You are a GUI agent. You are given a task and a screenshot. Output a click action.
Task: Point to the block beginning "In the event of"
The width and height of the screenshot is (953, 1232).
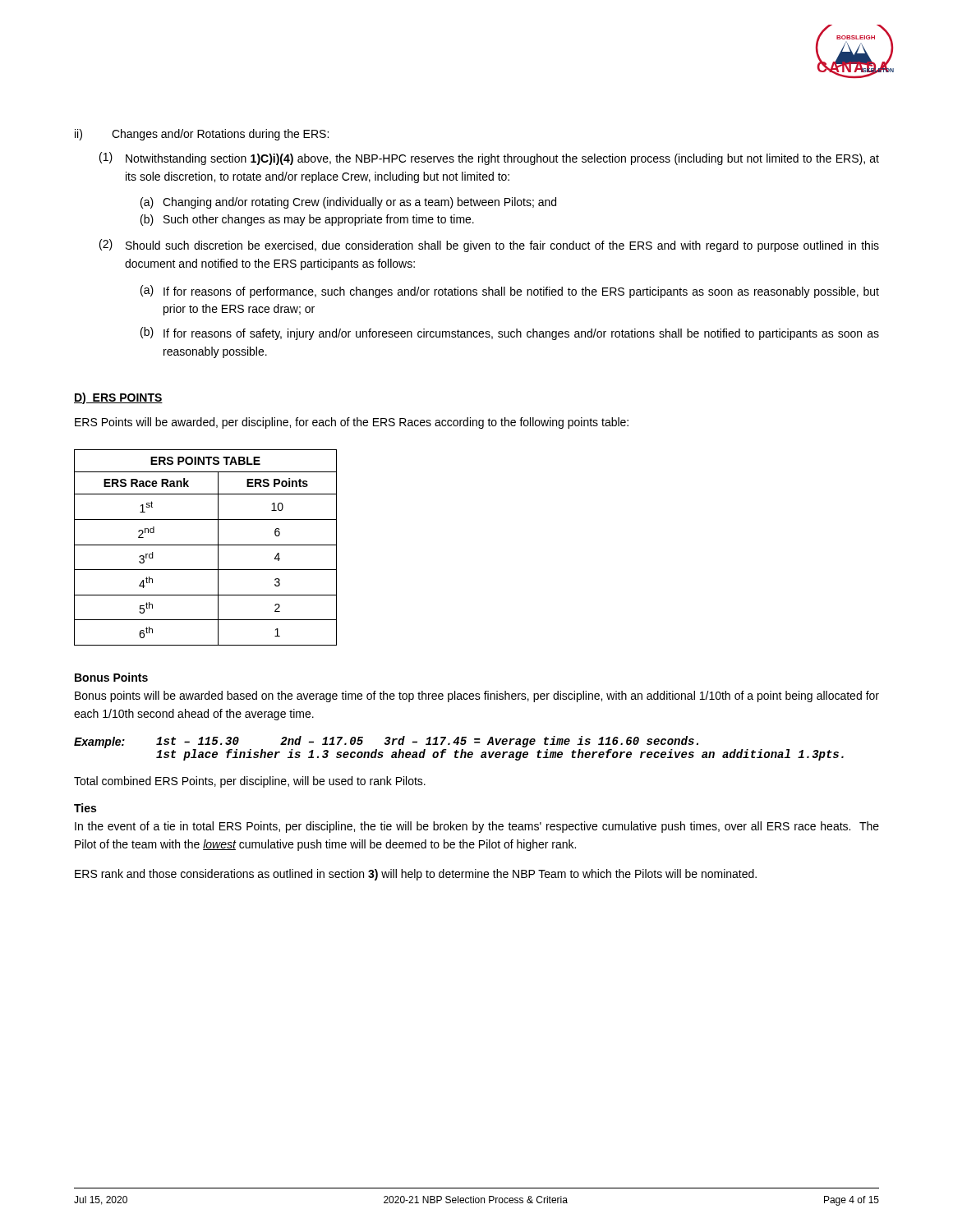click(x=476, y=835)
